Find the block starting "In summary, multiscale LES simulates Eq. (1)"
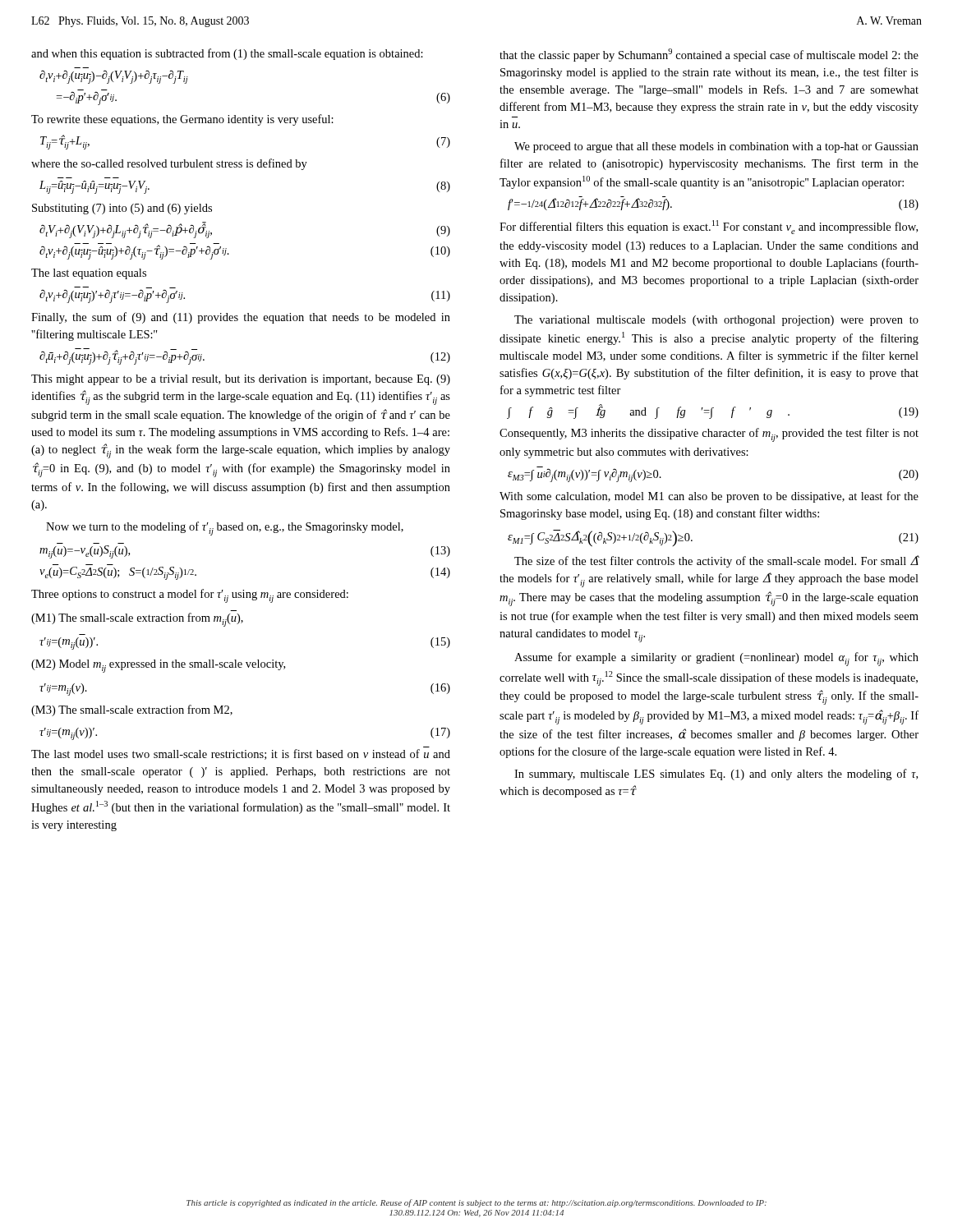This screenshot has height=1232, width=953. [709, 782]
